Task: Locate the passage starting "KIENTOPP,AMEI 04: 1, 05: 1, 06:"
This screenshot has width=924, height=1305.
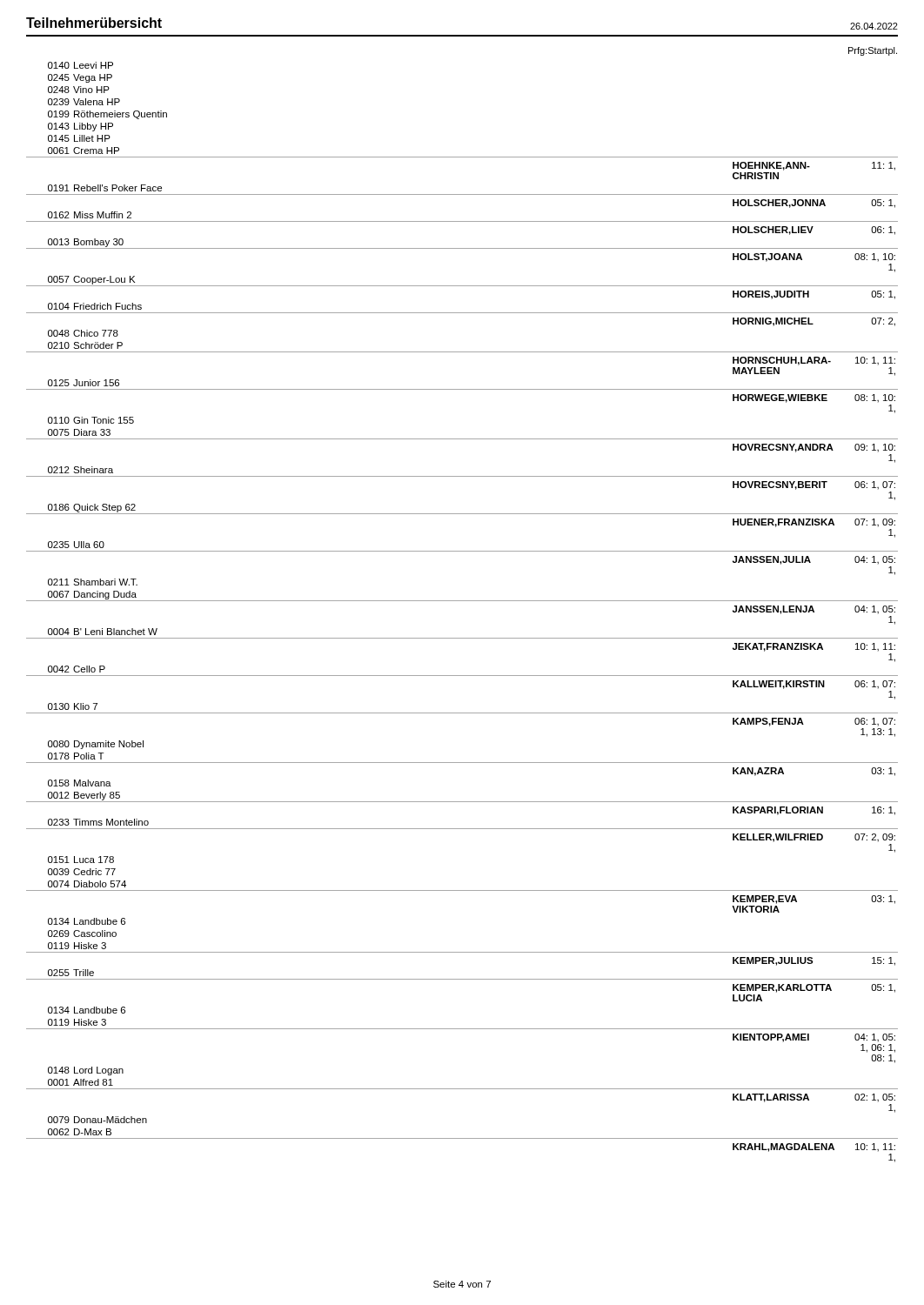Action: pyautogui.click(x=773, y=1037)
